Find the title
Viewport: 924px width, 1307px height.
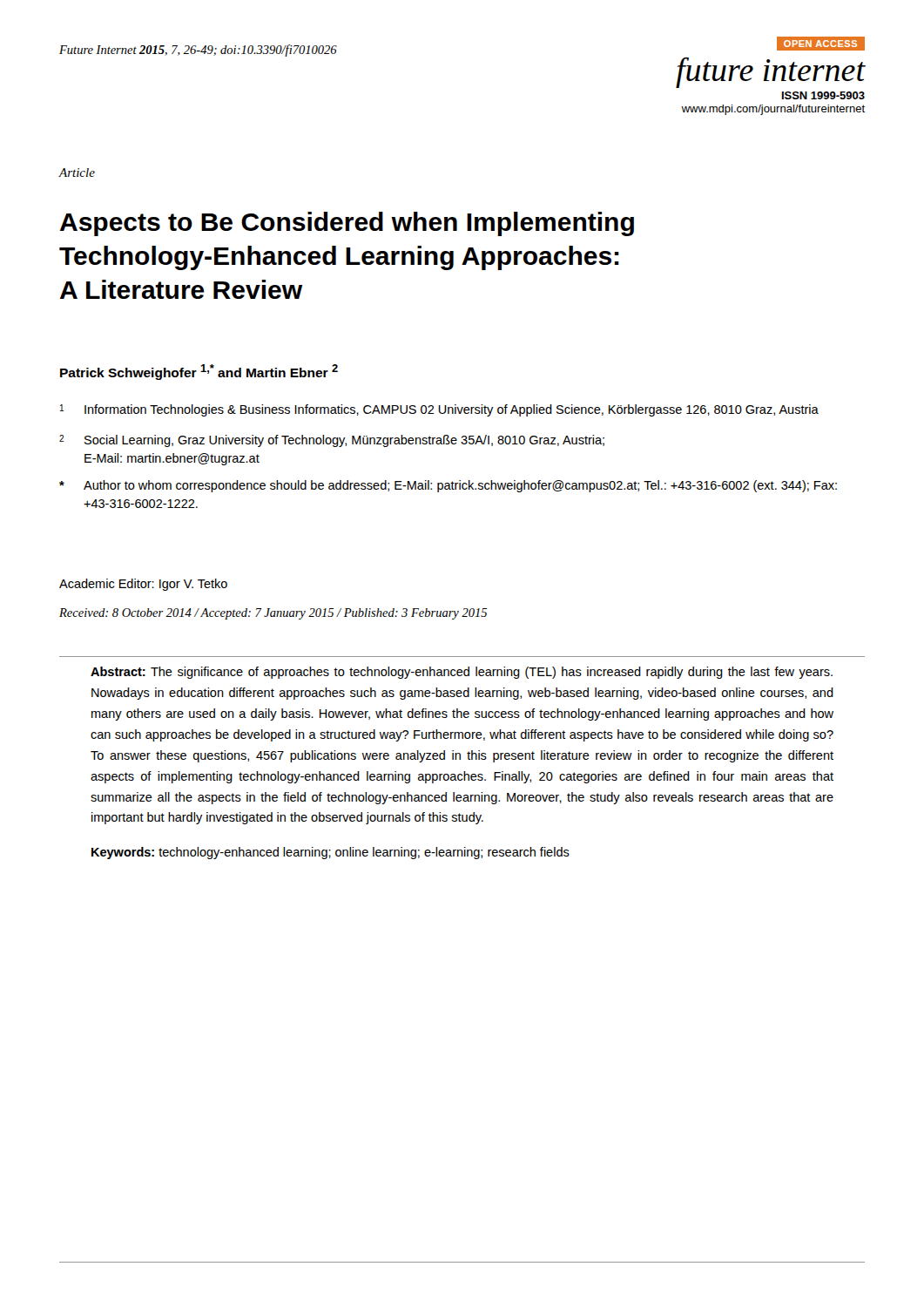tap(347, 256)
